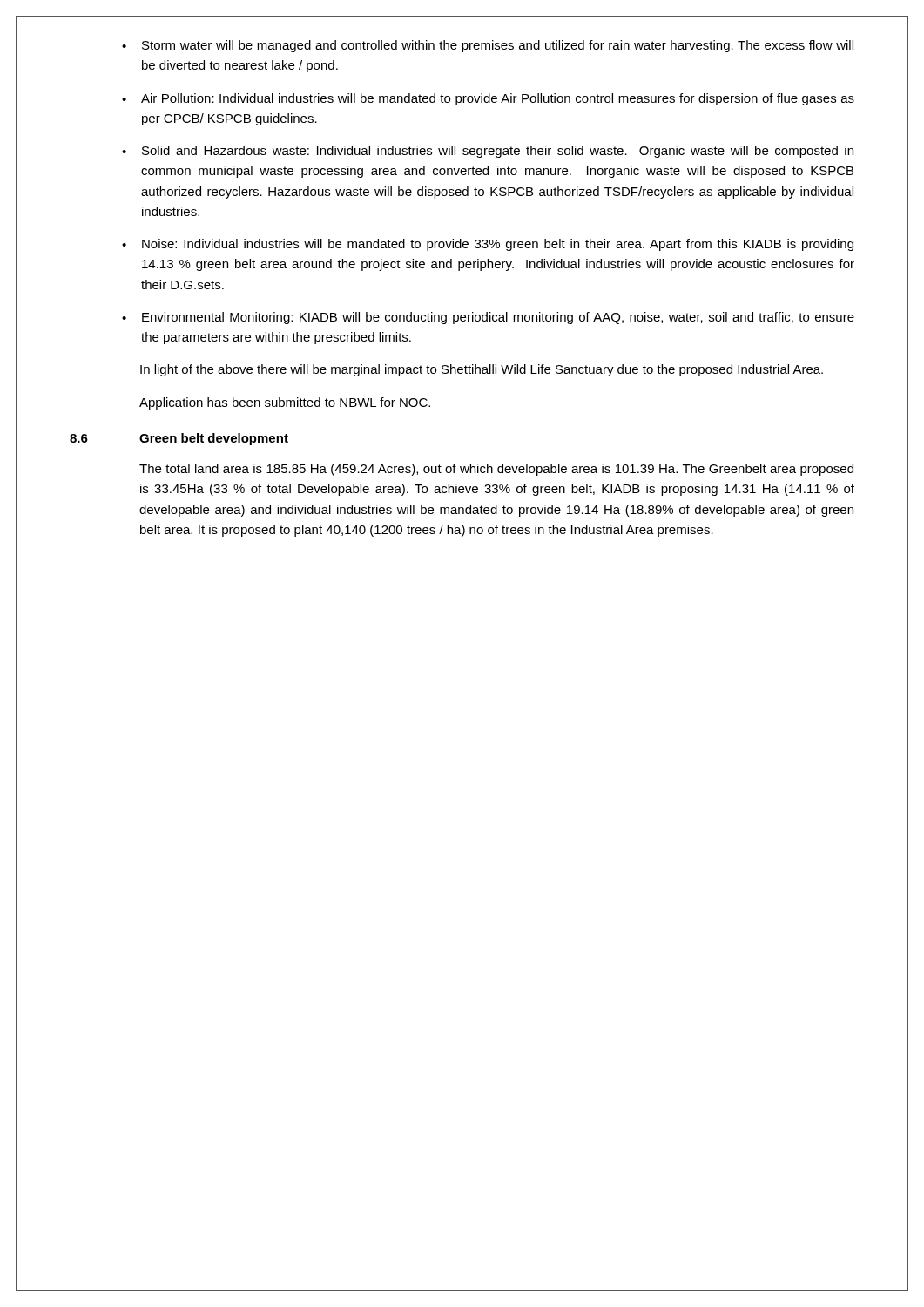Locate the block of text that opens with "The total land area is"

497,499
